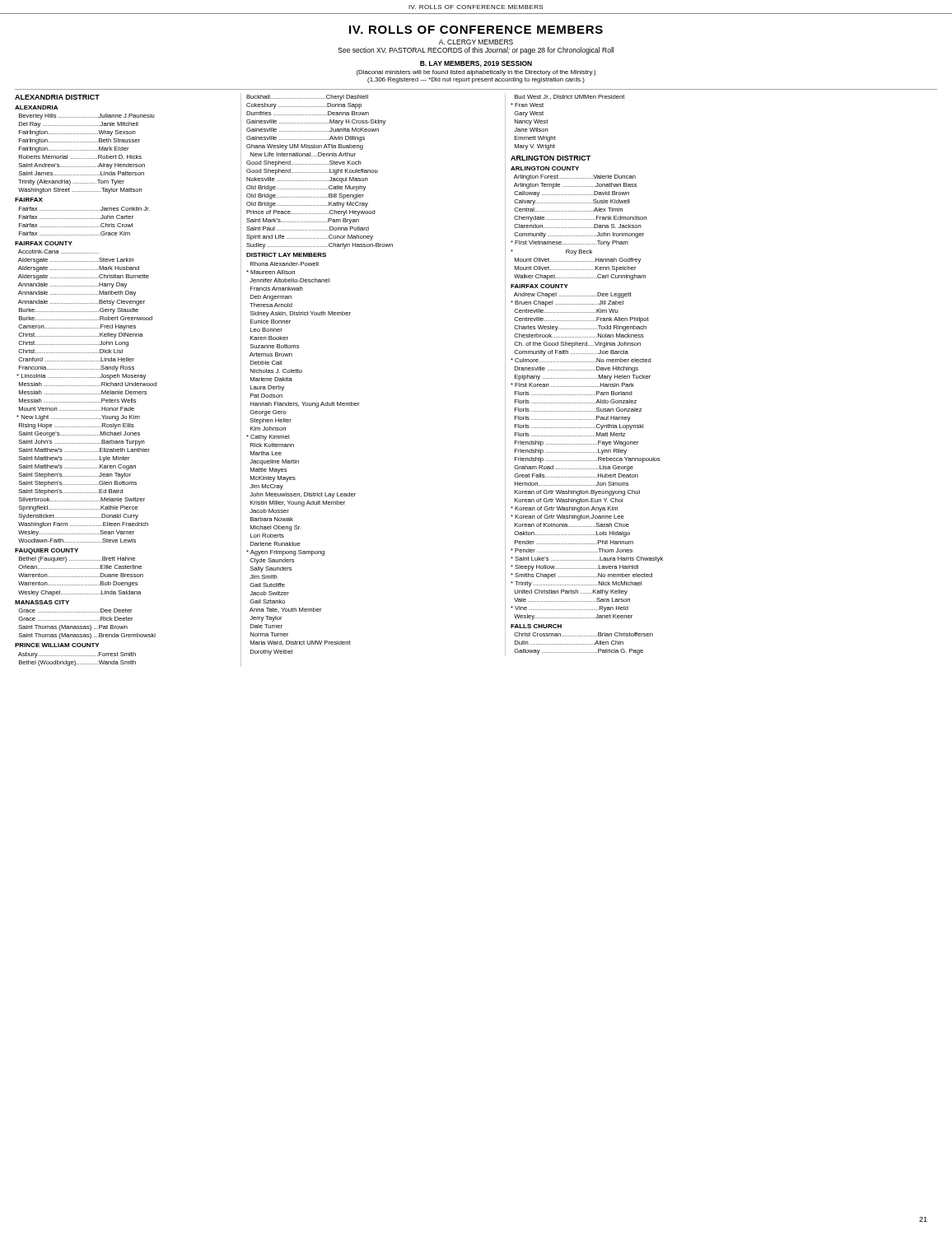Point to the text block starting "A. CLERGY MEMBERS"
The height and width of the screenshot is (1235, 952).
coord(476,46)
